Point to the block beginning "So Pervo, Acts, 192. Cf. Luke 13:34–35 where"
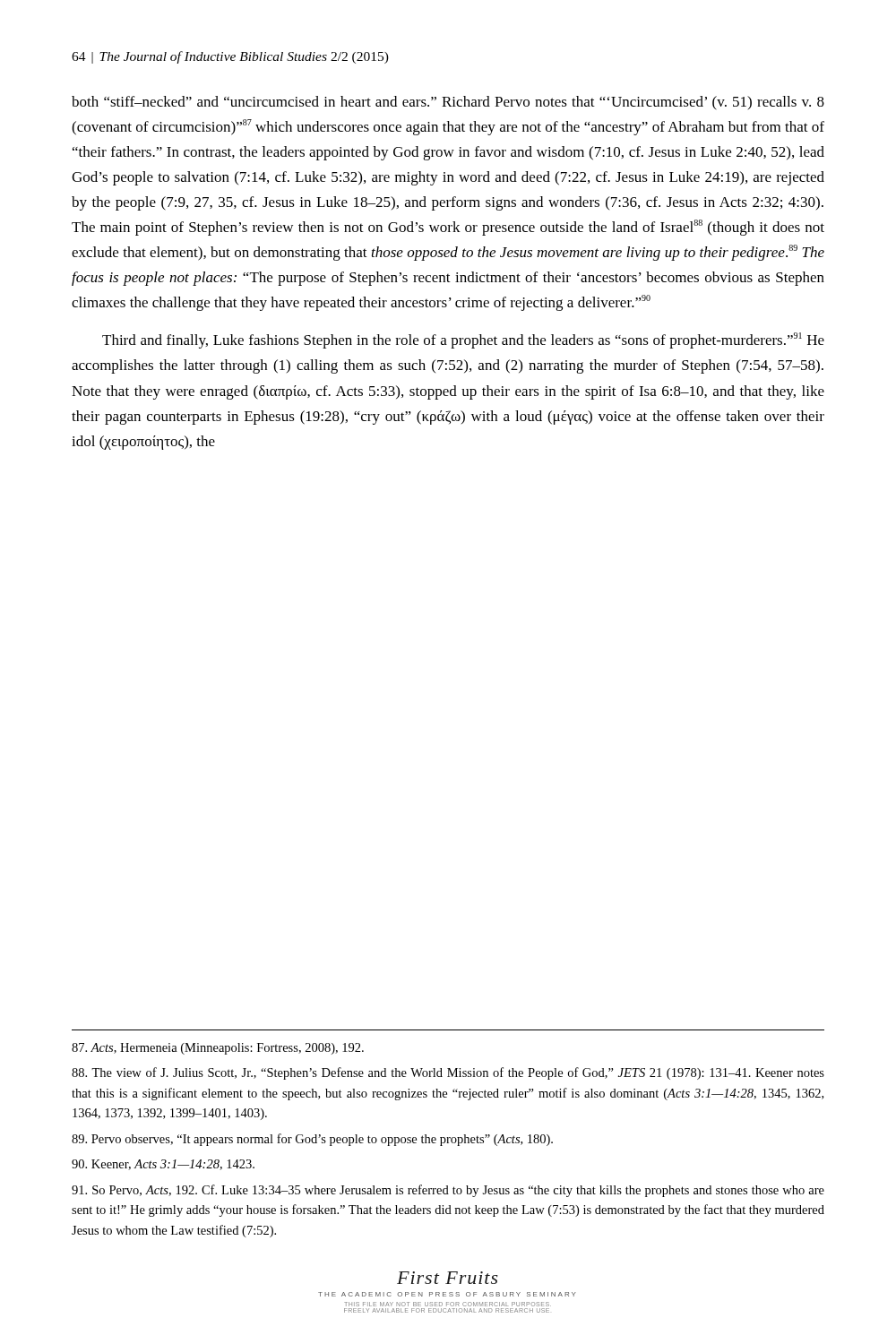Viewport: 896px width, 1344px height. pyautogui.click(x=448, y=1210)
